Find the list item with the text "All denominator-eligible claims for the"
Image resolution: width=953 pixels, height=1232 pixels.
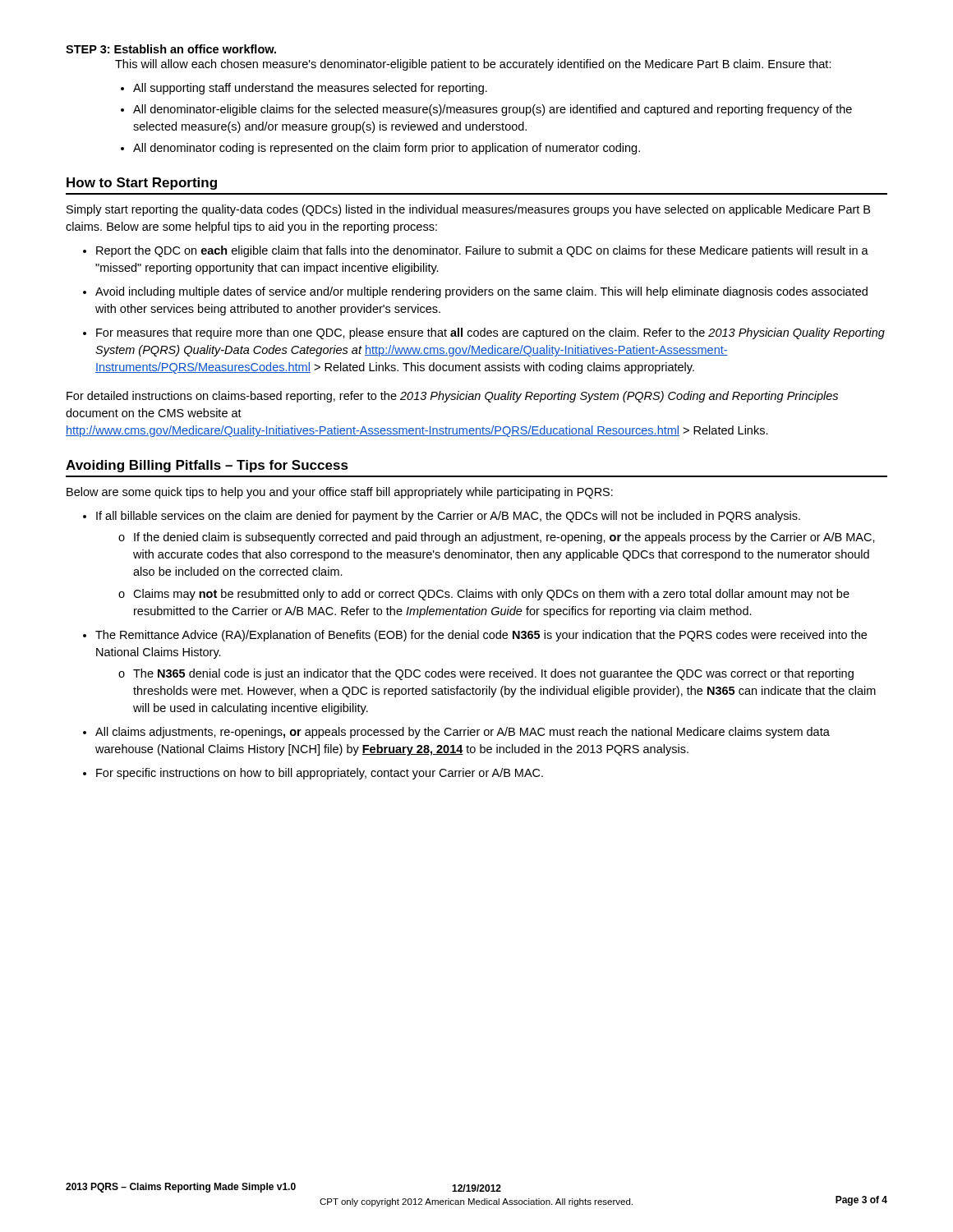click(493, 118)
